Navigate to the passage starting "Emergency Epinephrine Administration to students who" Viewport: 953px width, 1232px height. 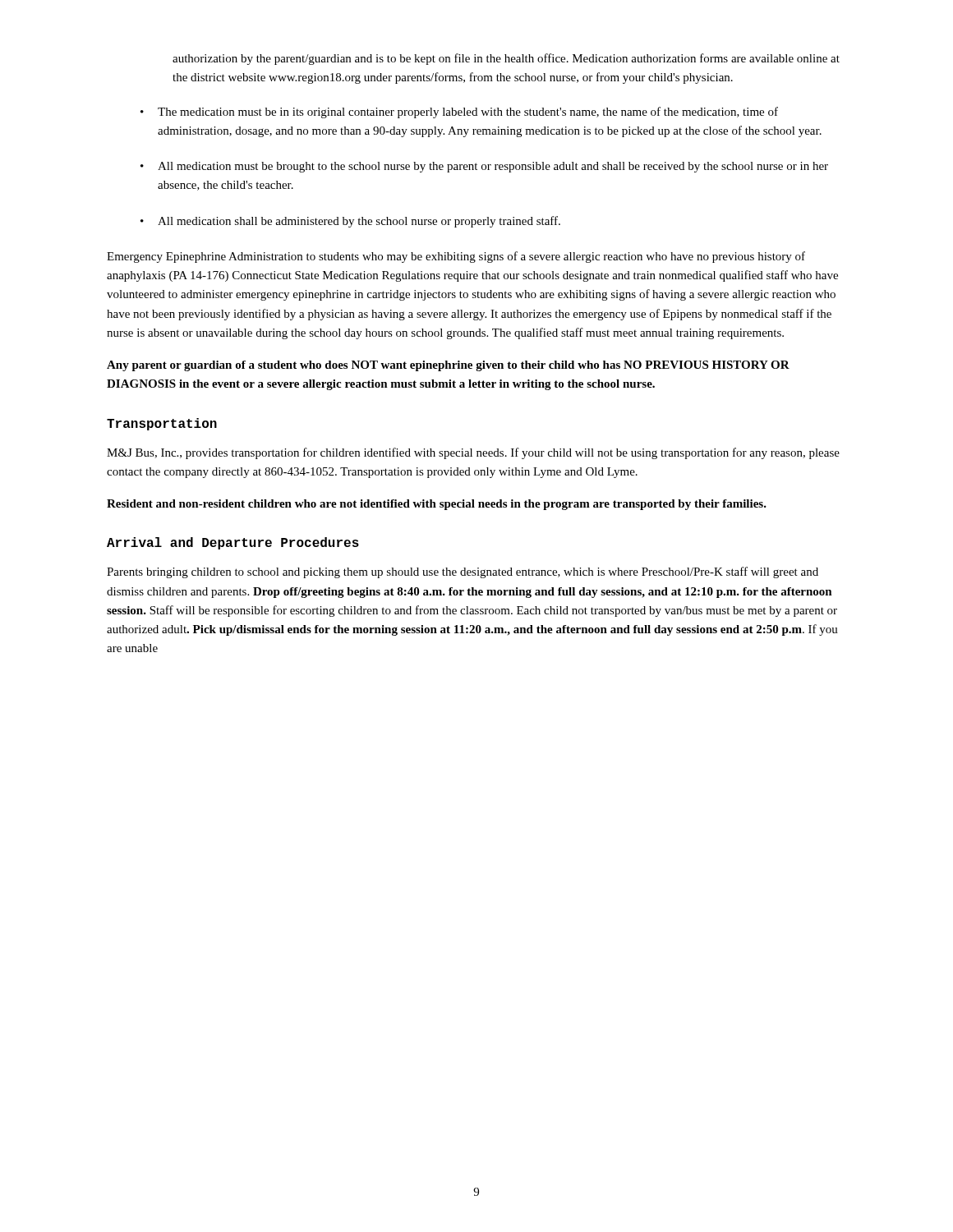tap(473, 294)
